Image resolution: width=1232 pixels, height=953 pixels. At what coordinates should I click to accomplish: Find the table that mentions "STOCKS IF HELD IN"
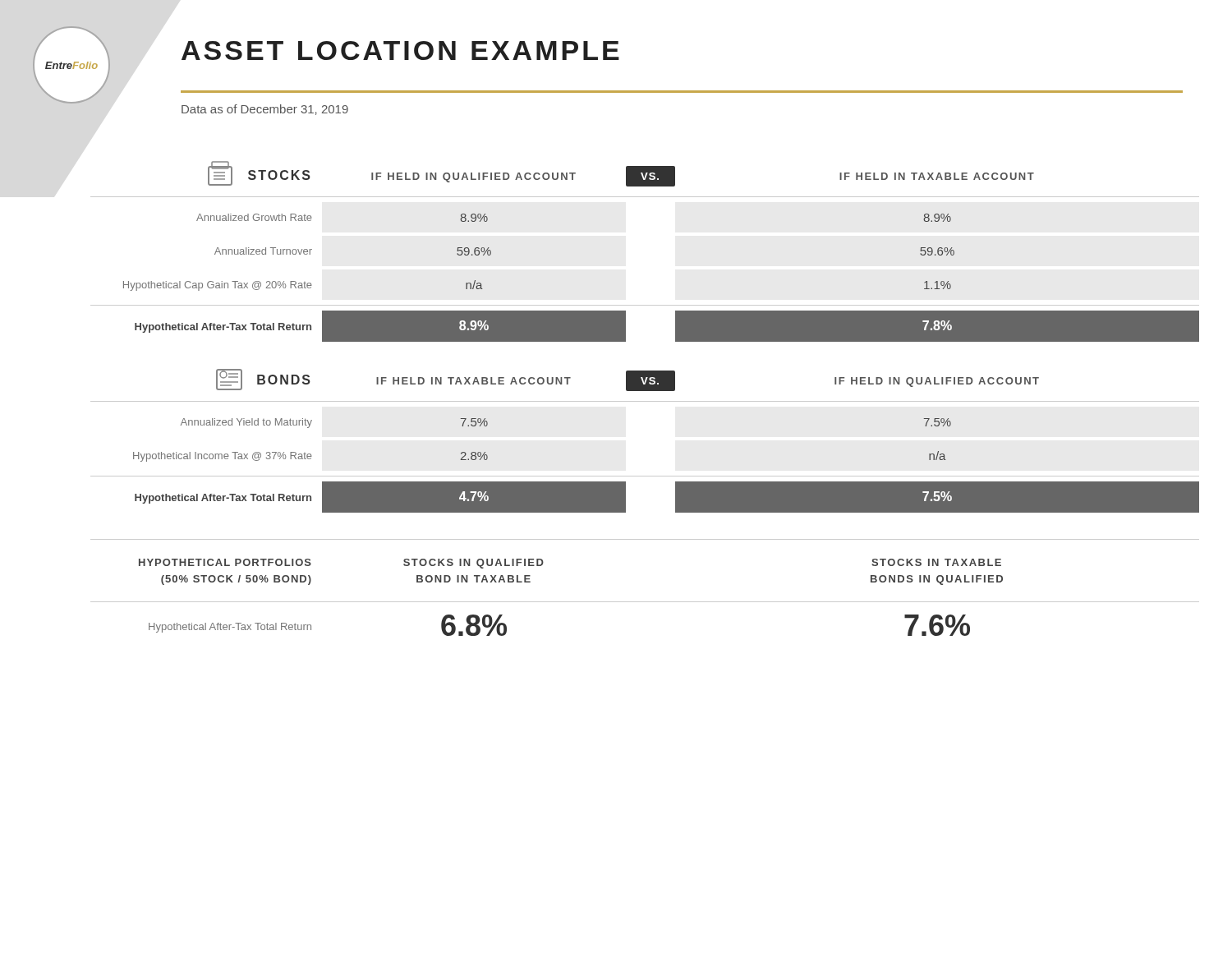pyautogui.click(x=645, y=251)
